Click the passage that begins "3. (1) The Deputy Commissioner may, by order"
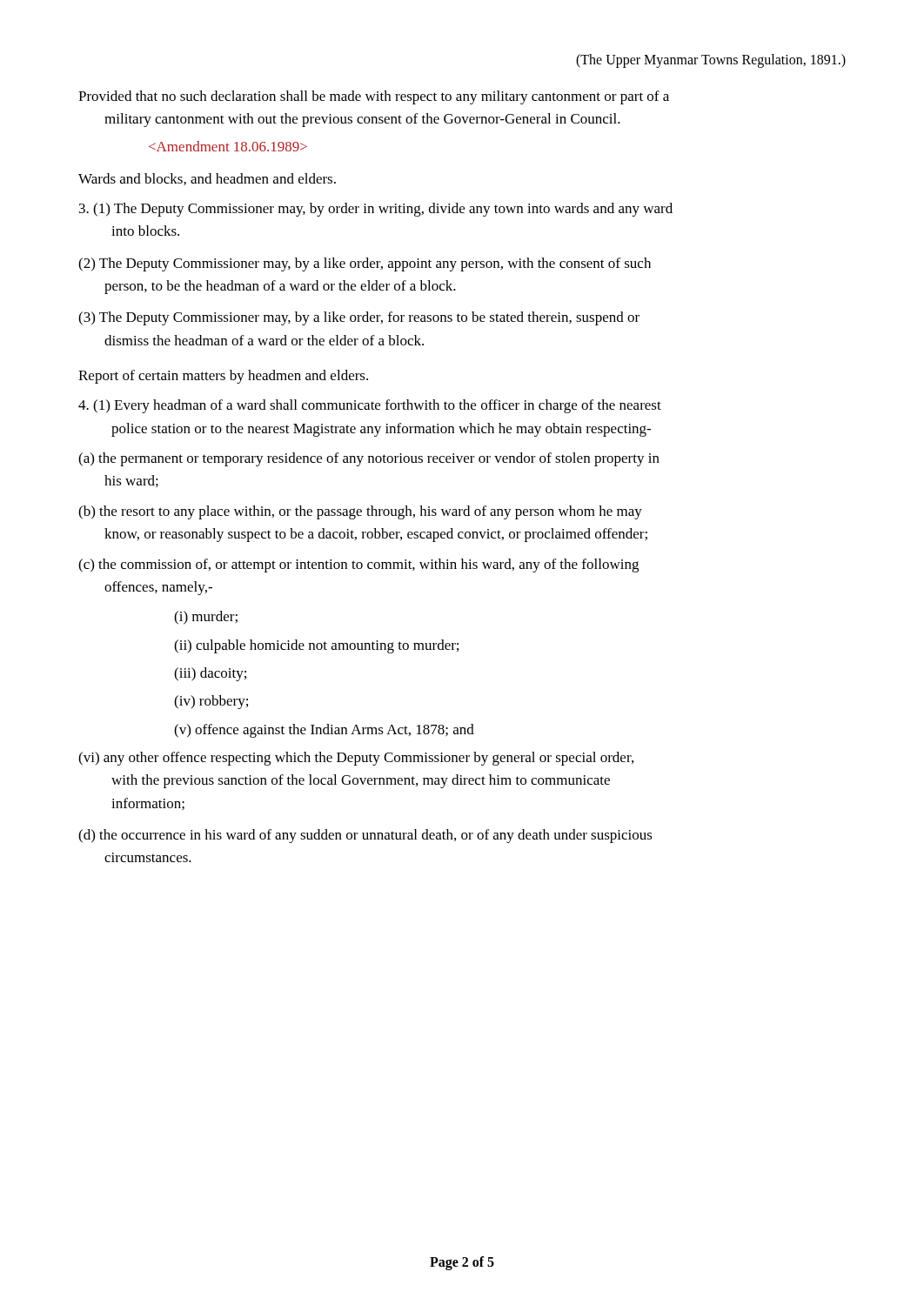This screenshot has height=1305, width=924. pos(462,222)
